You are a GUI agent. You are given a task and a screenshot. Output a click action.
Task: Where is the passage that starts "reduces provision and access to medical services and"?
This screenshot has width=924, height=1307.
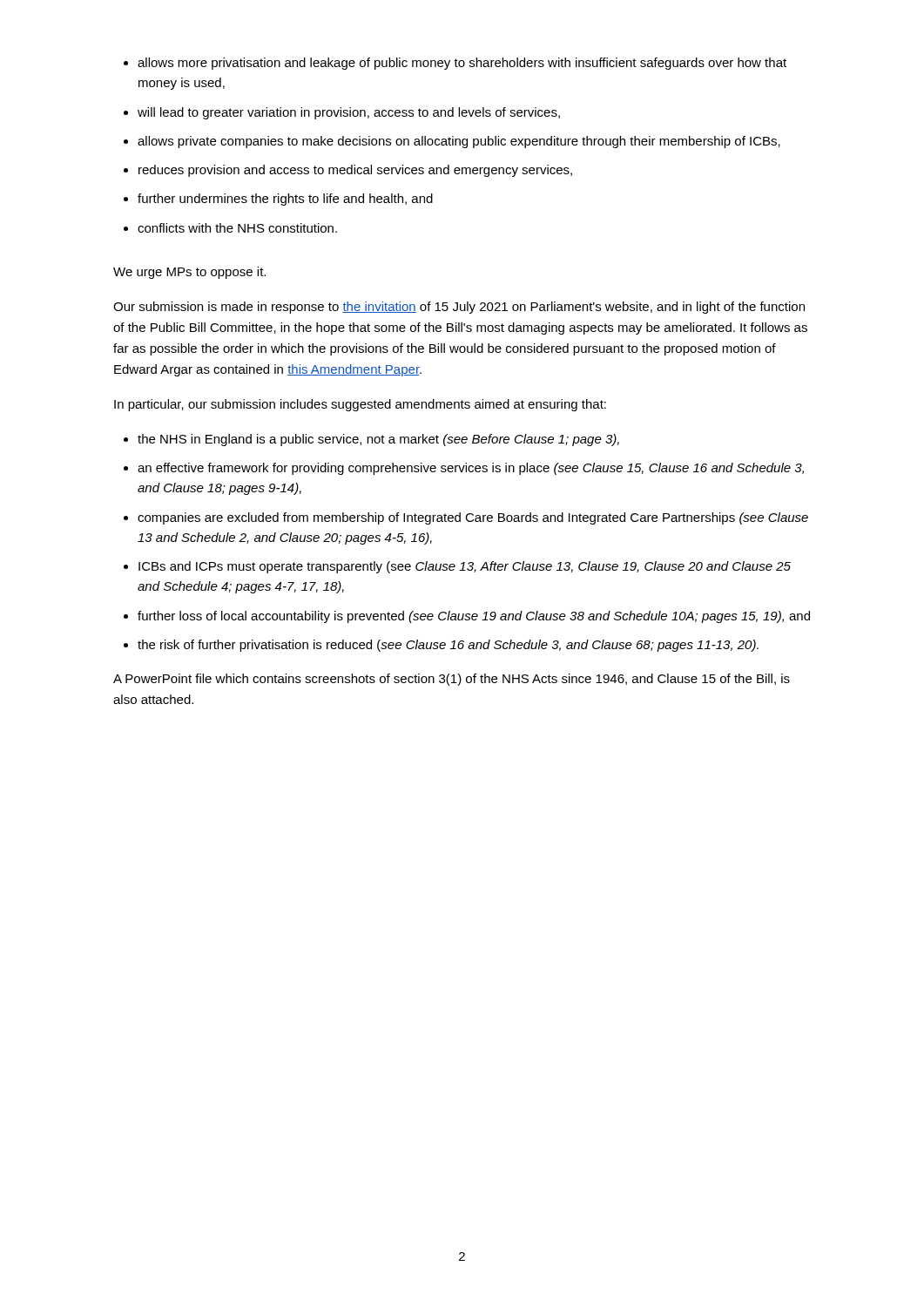point(474,170)
